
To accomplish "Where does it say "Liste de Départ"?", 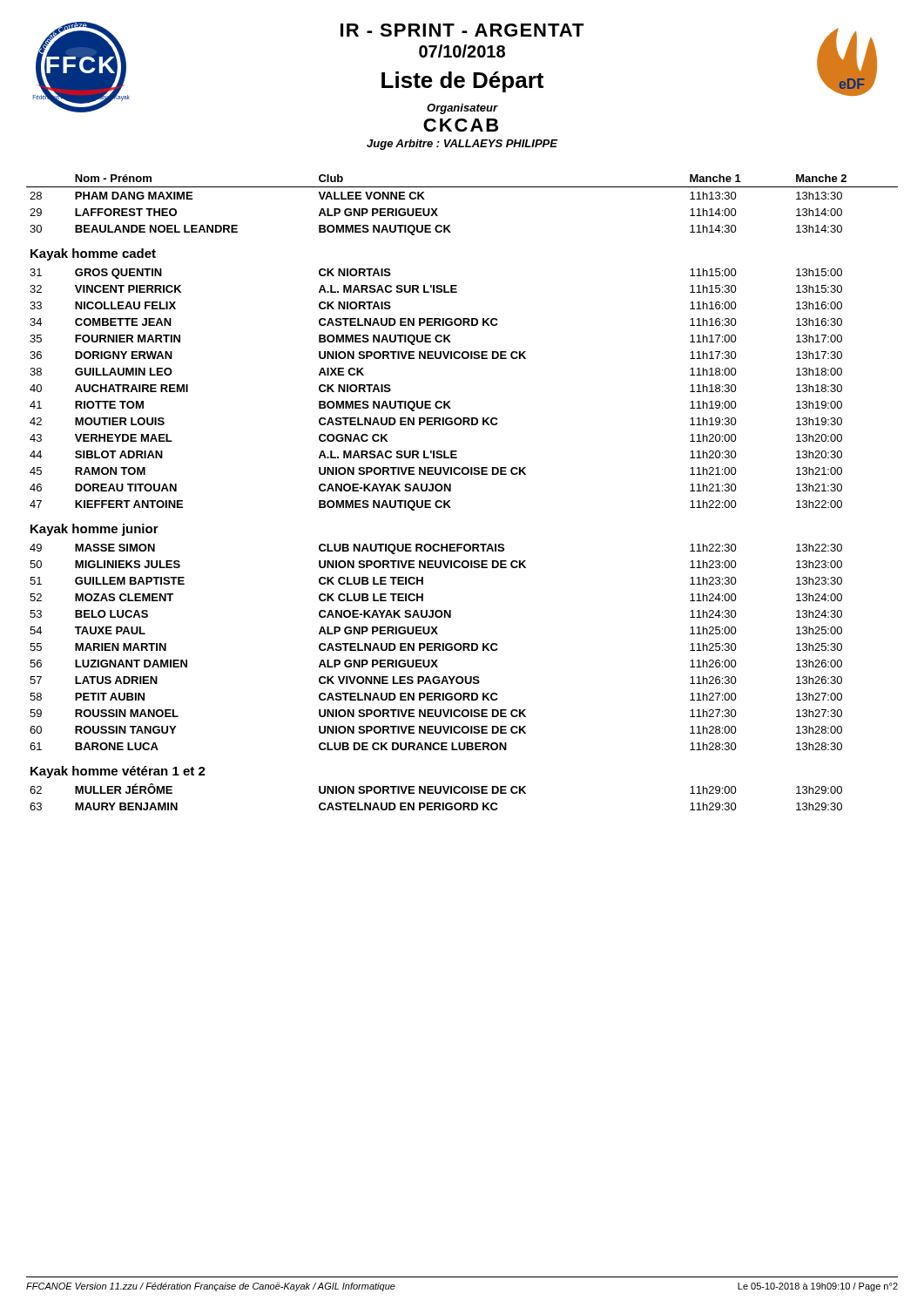I will pyautogui.click(x=462, y=80).
